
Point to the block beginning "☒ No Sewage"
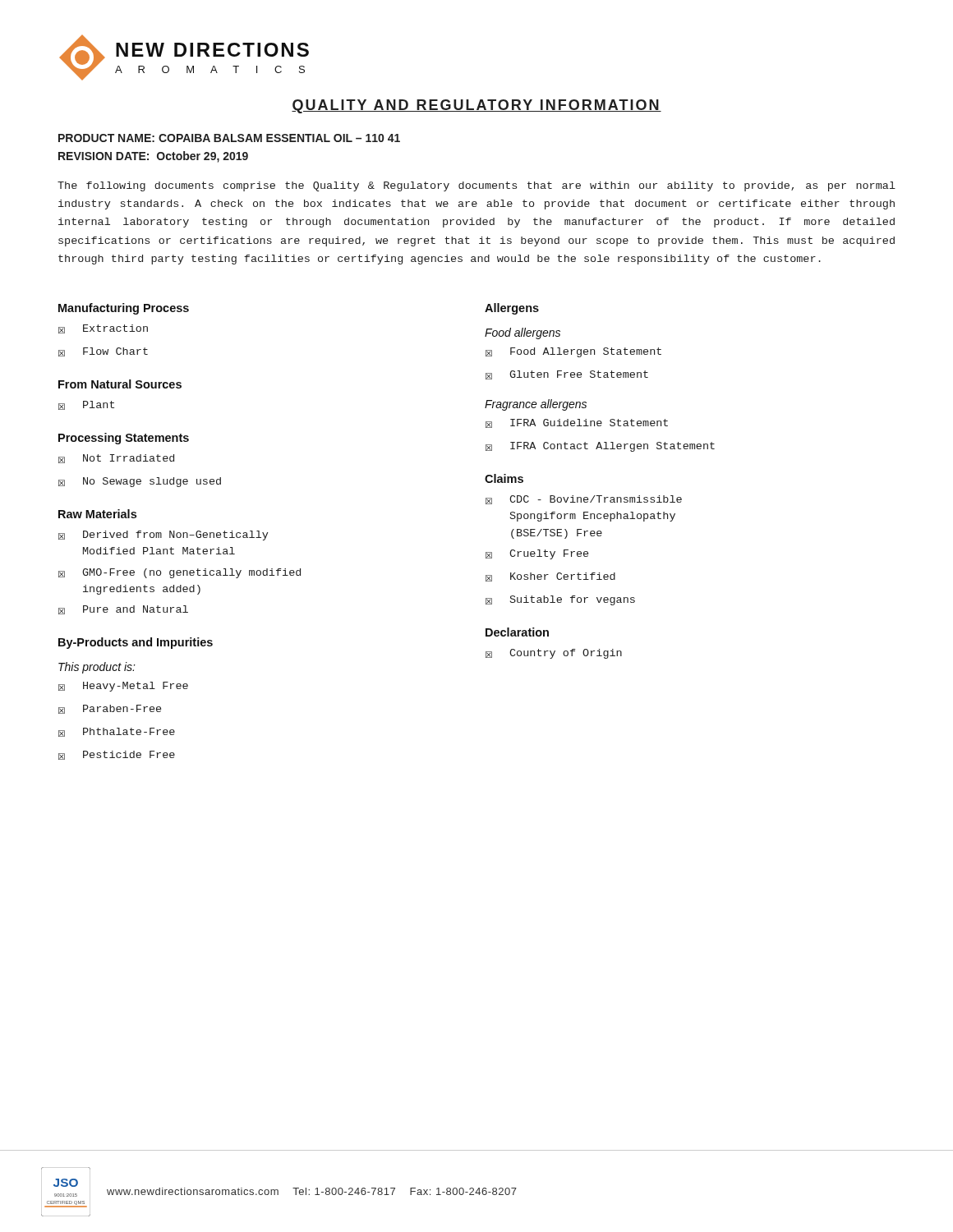pos(140,482)
